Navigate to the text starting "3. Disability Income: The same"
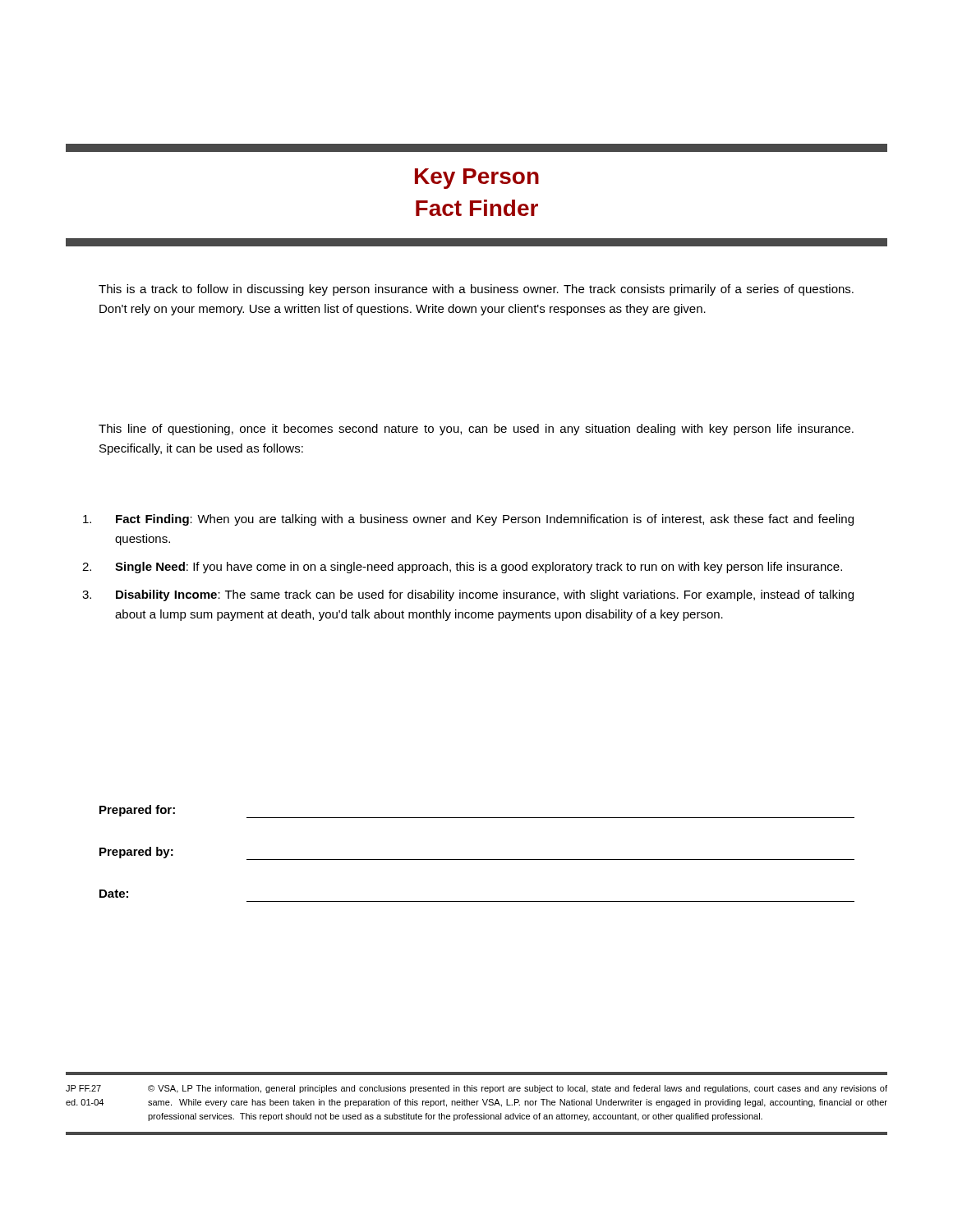This screenshot has width=953, height=1232. pyautogui.click(x=468, y=605)
